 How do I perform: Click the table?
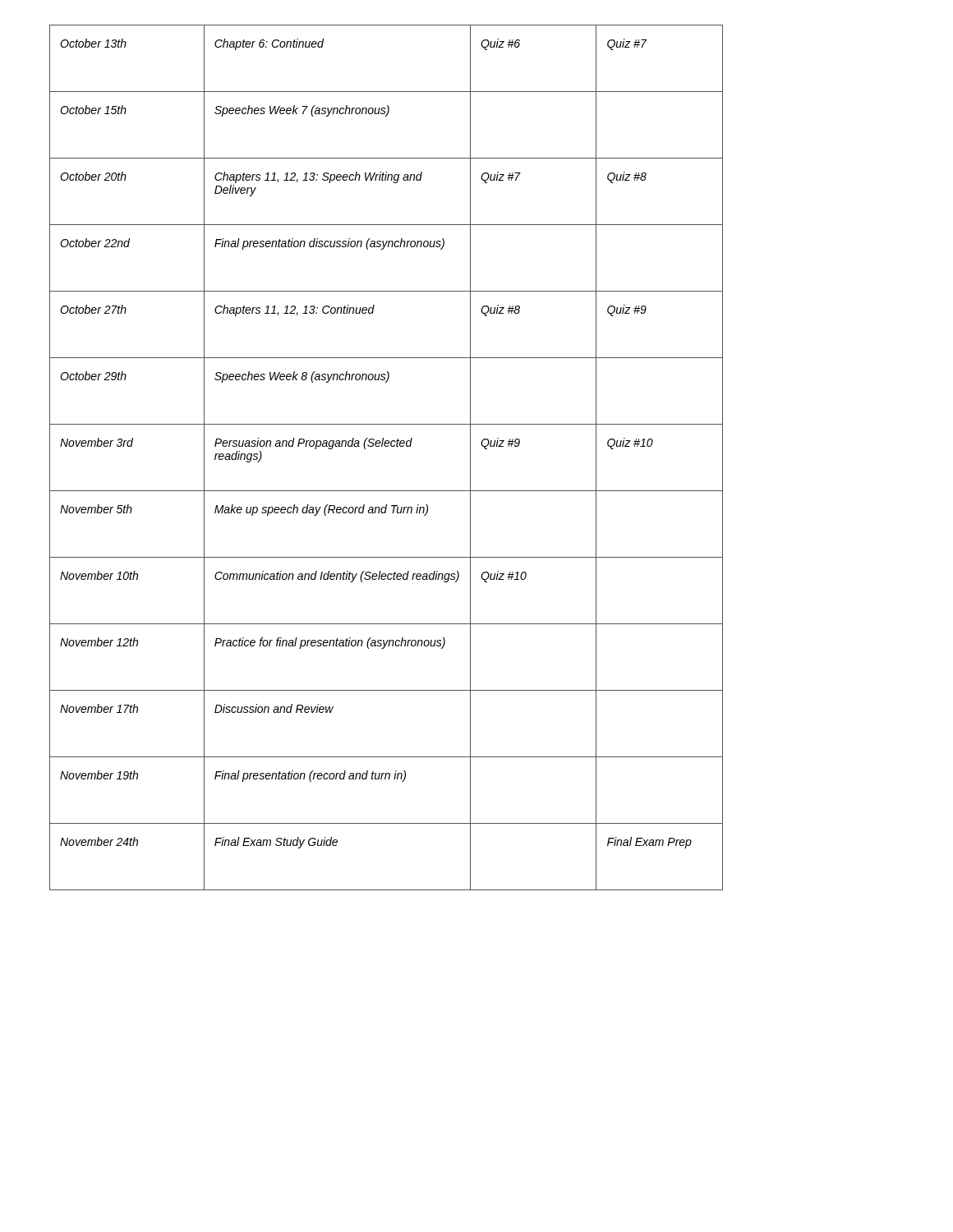pyautogui.click(x=386, y=458)
